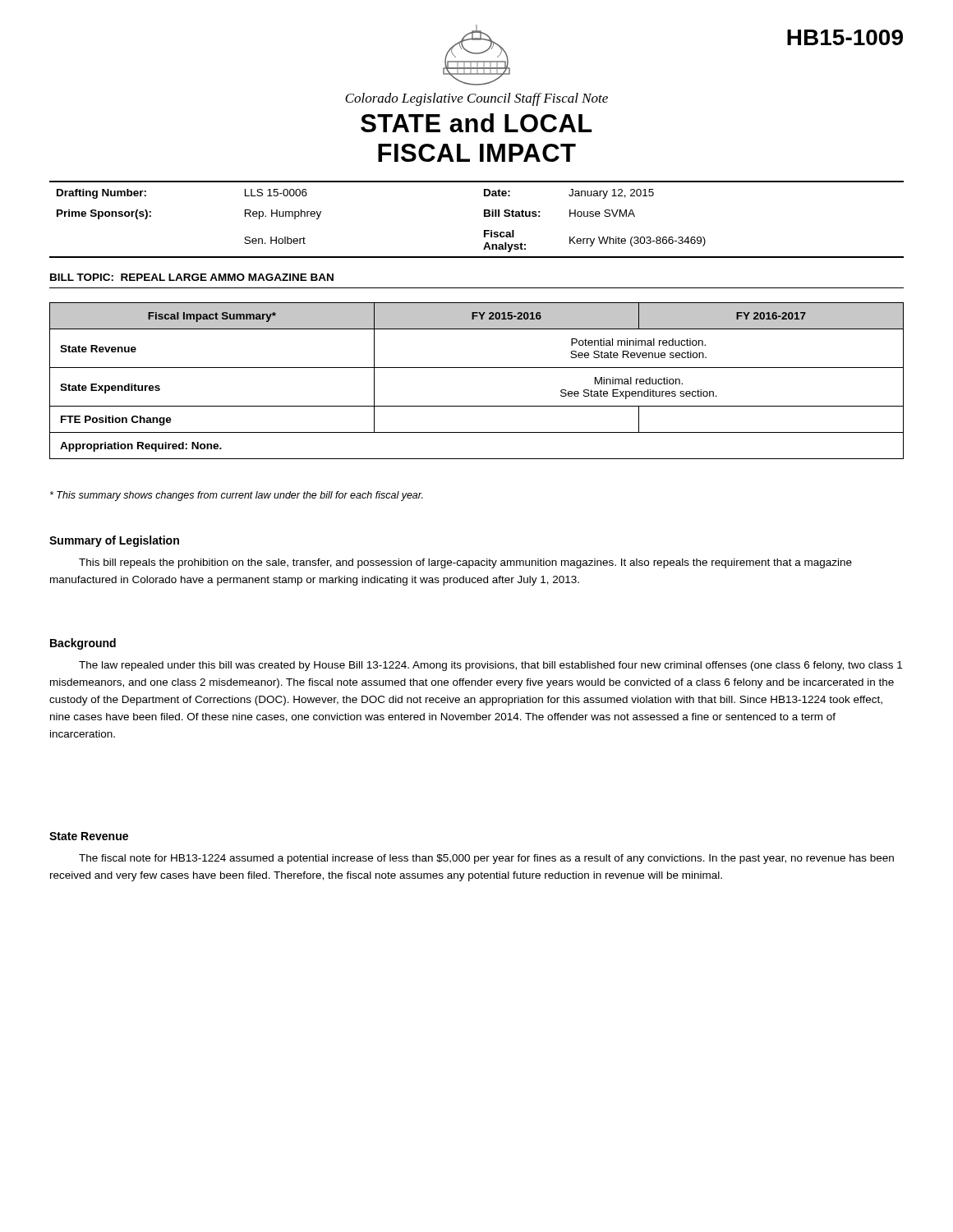
Task: Click on the title containing "STATE and LOCAL"
Action: (x=476, y=124)
